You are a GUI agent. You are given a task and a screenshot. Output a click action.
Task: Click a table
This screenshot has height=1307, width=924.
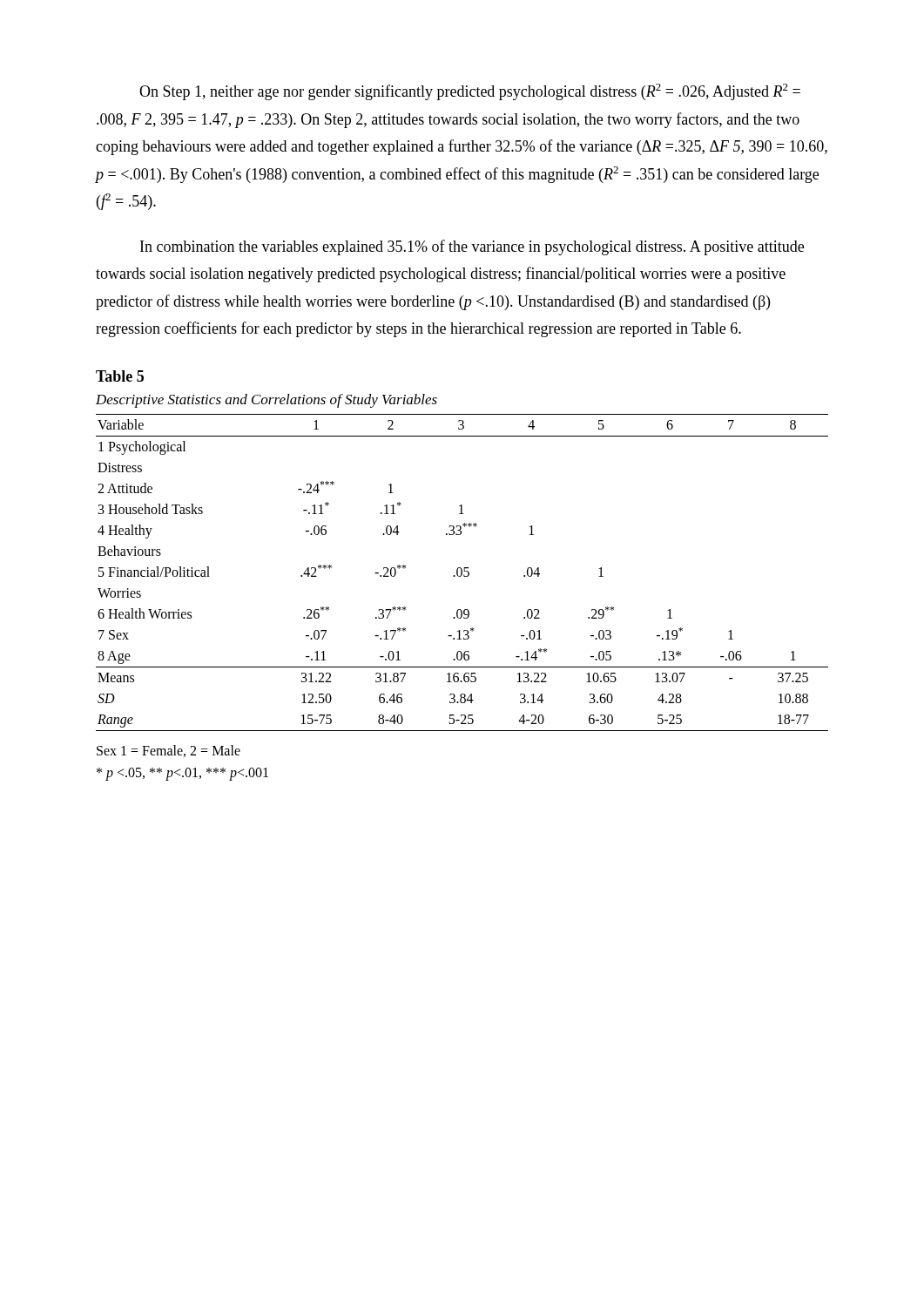462,572
